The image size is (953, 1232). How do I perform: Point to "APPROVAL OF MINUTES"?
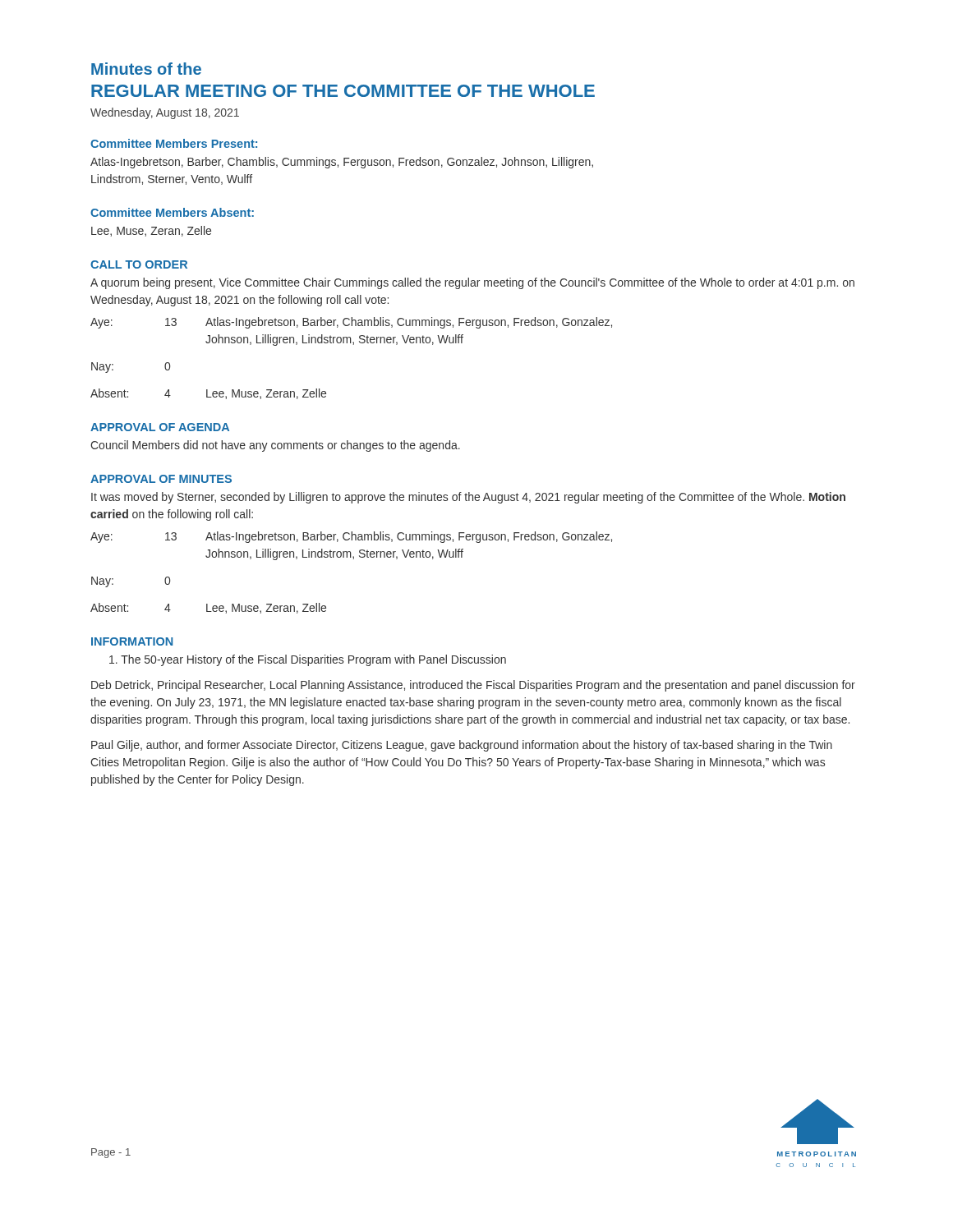[161, 478]
